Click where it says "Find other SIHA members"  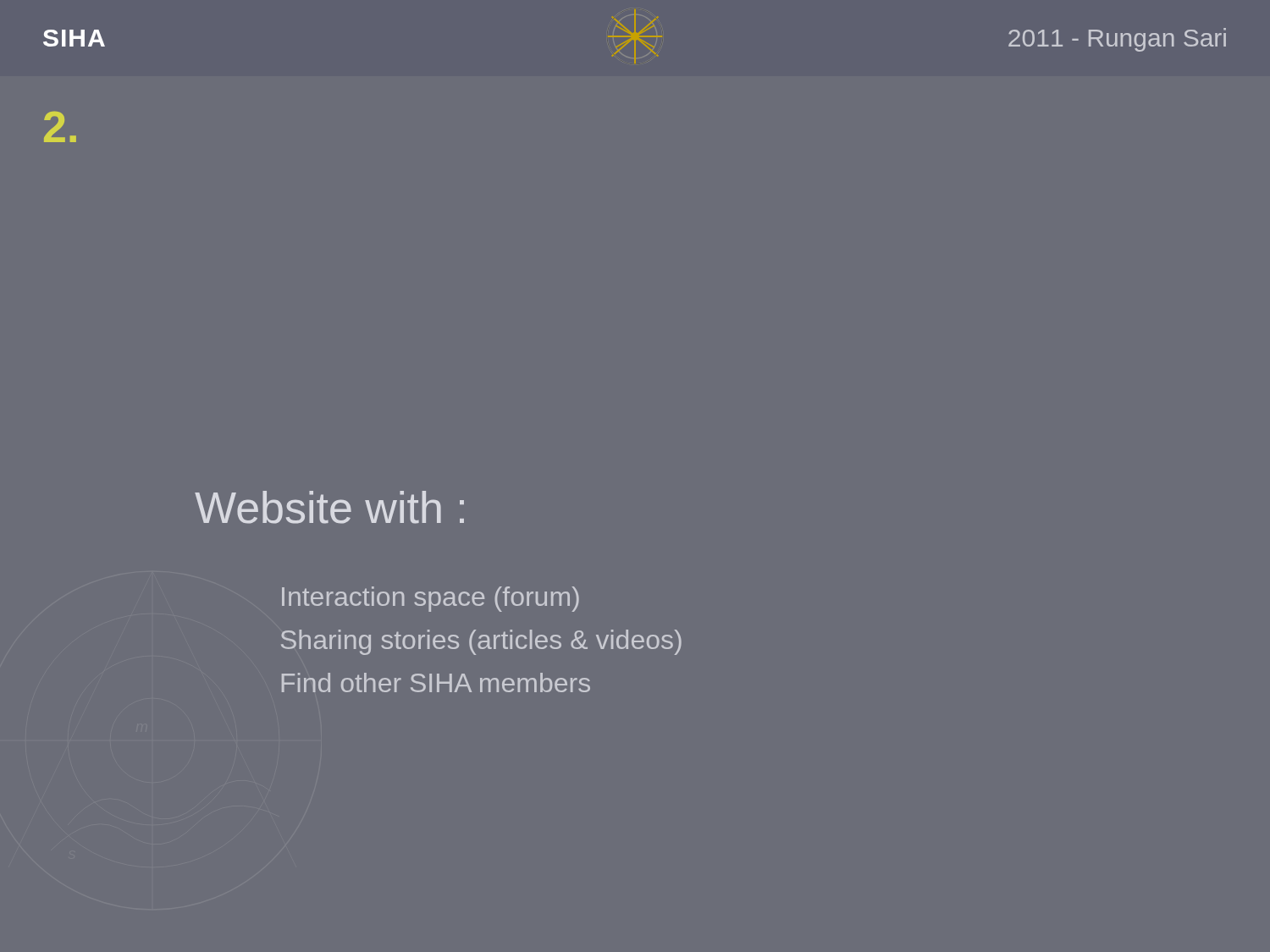click(x=435, y=683)
